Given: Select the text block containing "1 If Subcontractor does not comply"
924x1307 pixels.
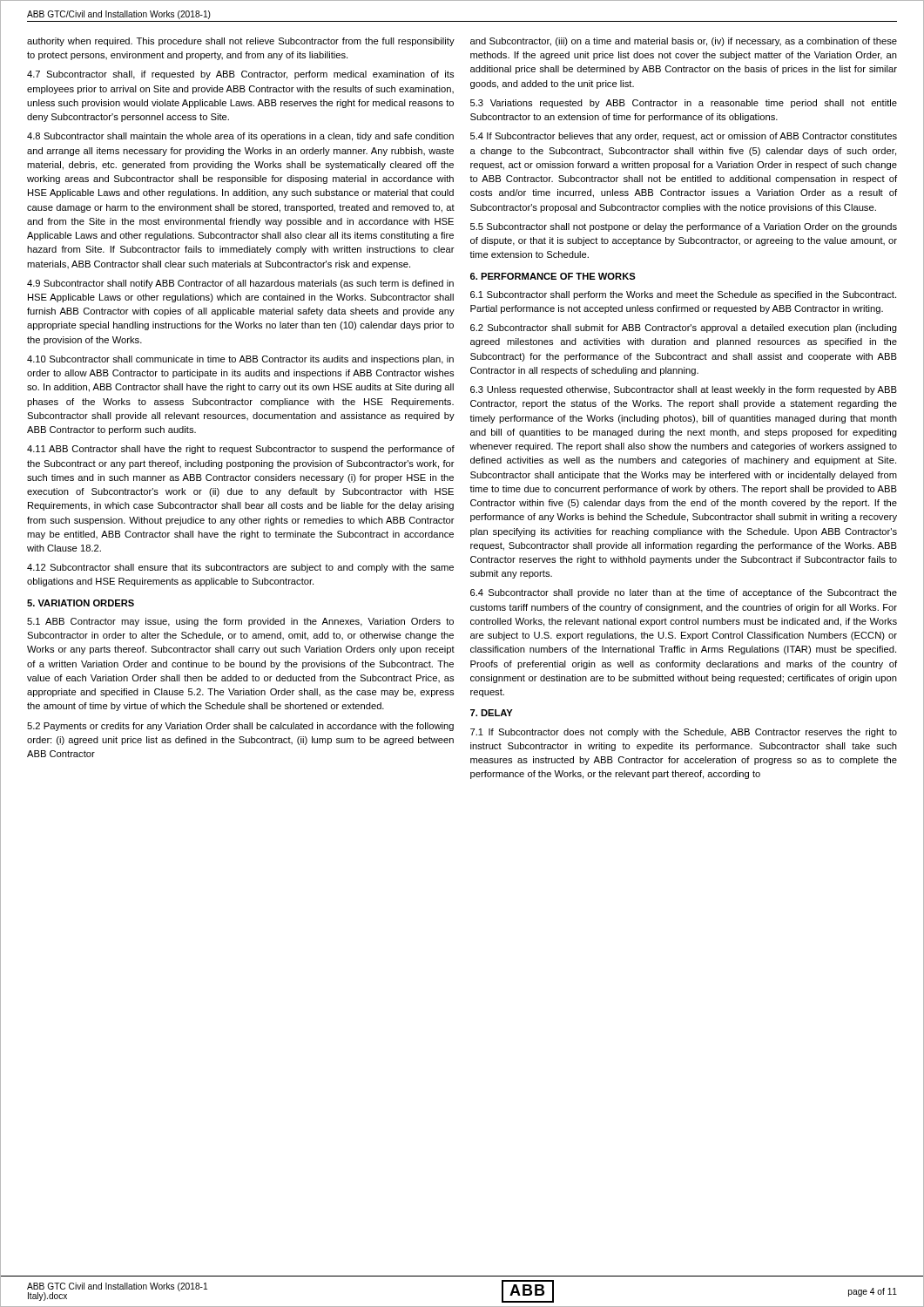Looking at the screenshot, I should [x=683, y=753].
